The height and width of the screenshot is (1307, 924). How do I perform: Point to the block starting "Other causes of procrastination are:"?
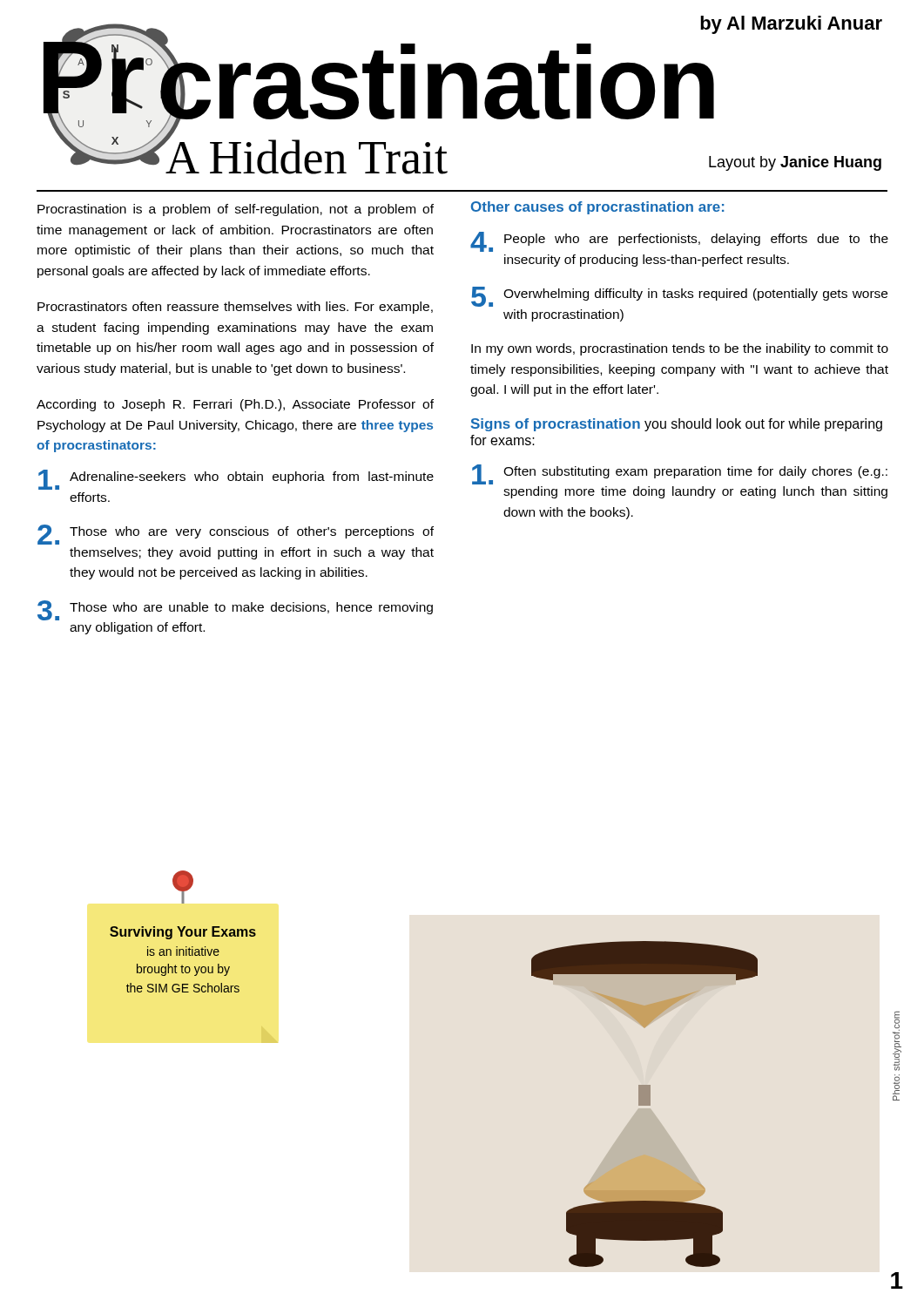[598, 207]
